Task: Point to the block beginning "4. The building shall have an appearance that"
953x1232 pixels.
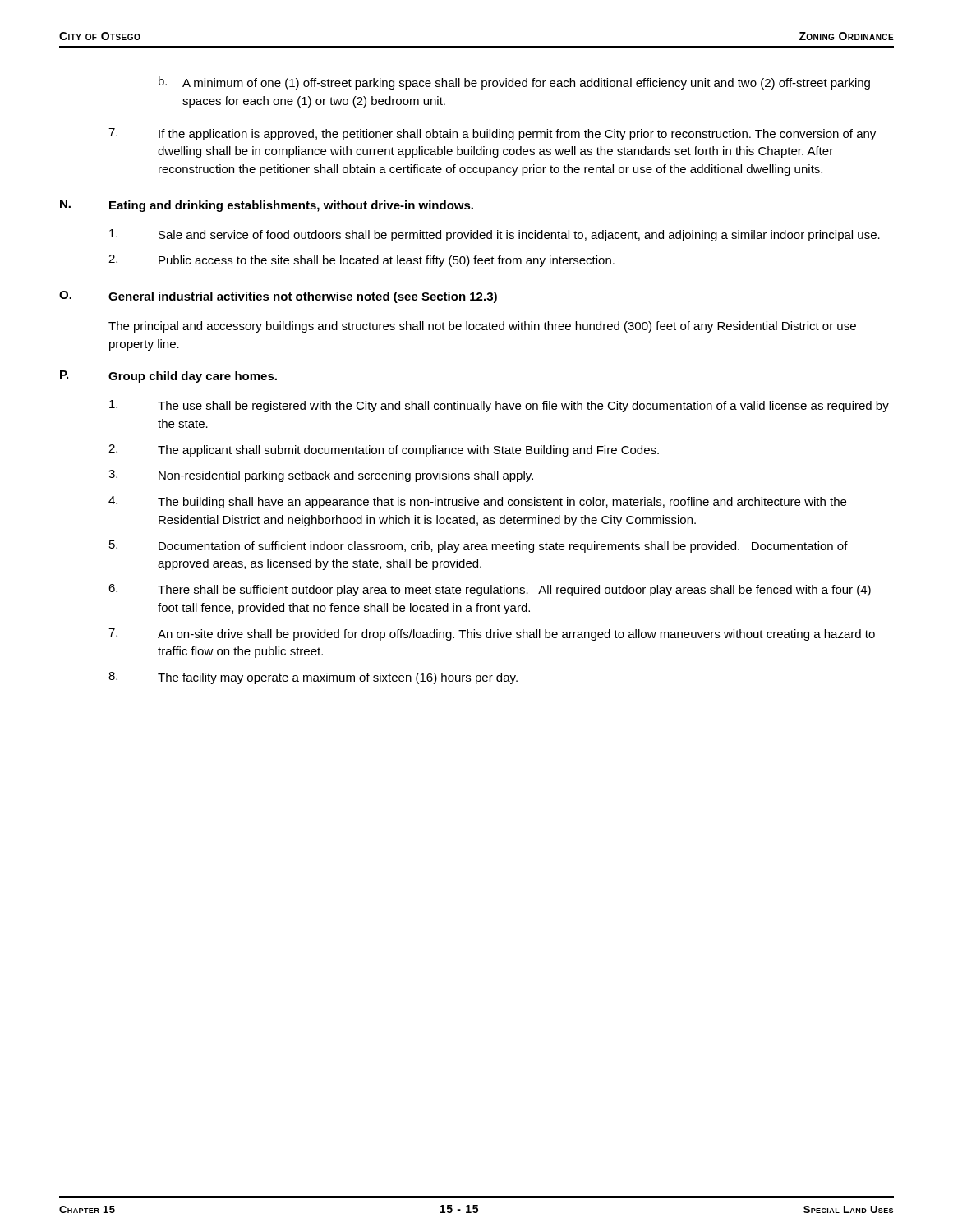Action: tap(476, 511)
